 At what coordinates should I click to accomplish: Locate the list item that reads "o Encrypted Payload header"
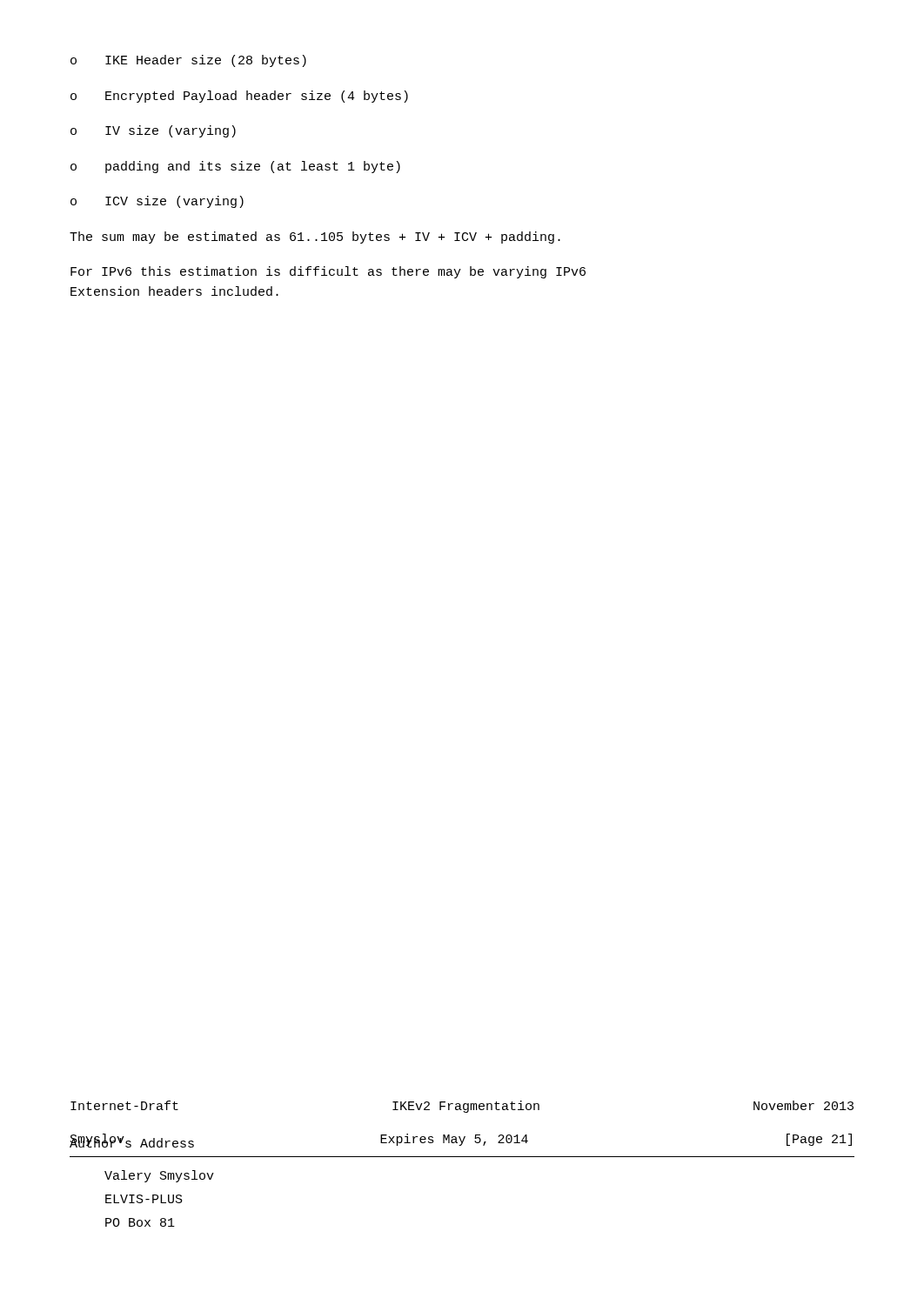(239, 97)
